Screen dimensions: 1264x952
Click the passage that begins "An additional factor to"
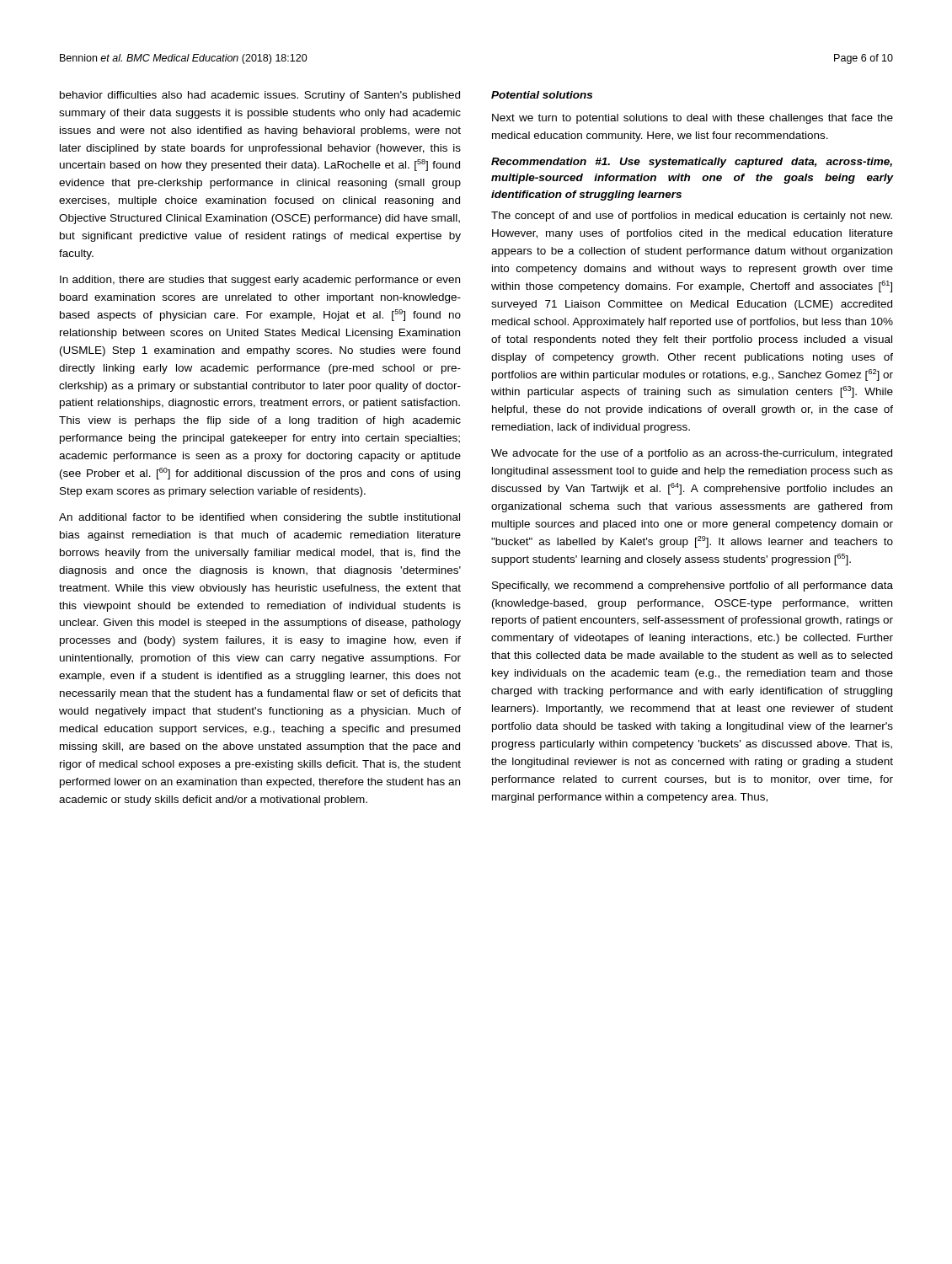pyautogui.click(x=260, y=659)
